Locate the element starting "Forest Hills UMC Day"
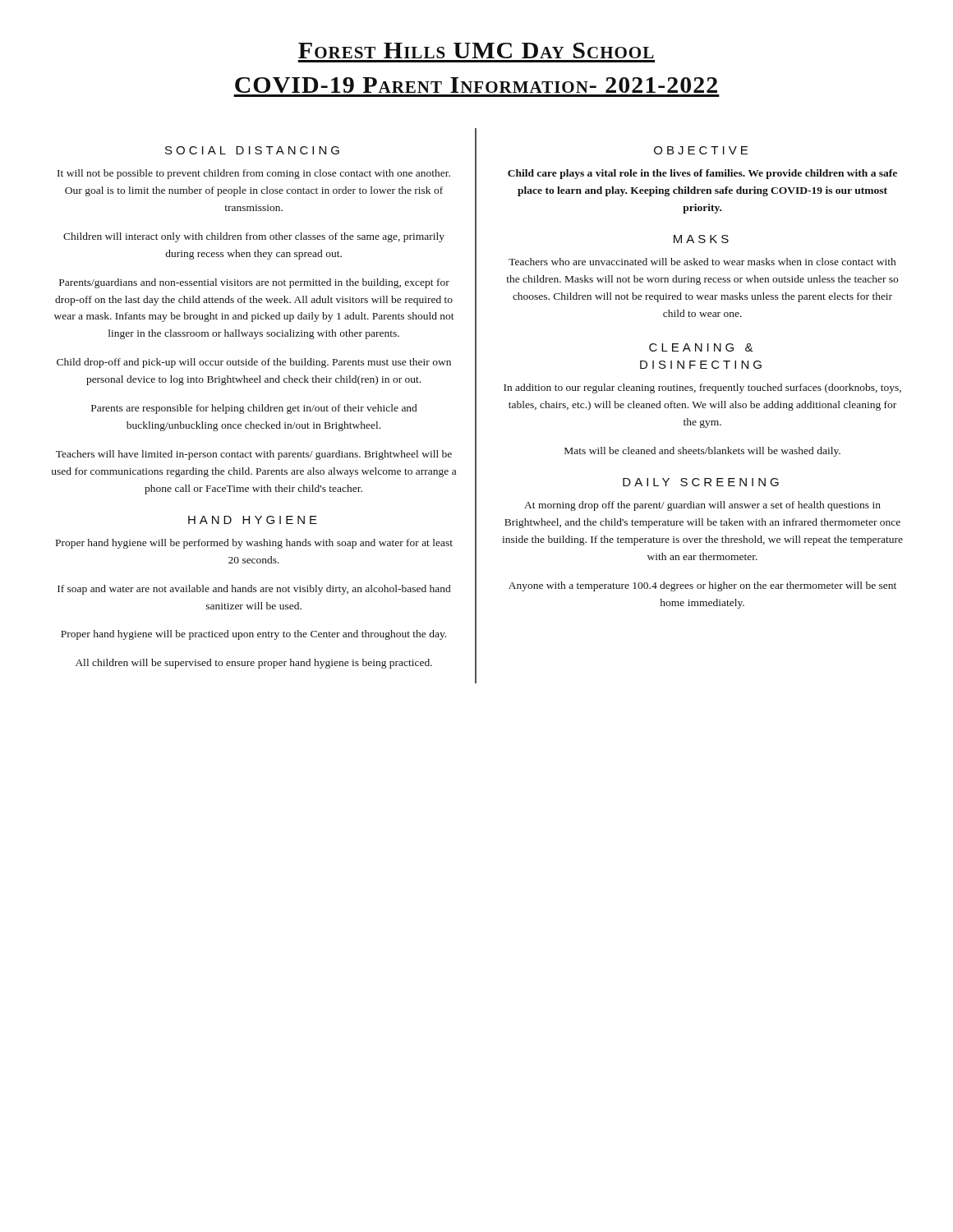Viewport: 953px width, 1232px height. click(x=476, y=67)
